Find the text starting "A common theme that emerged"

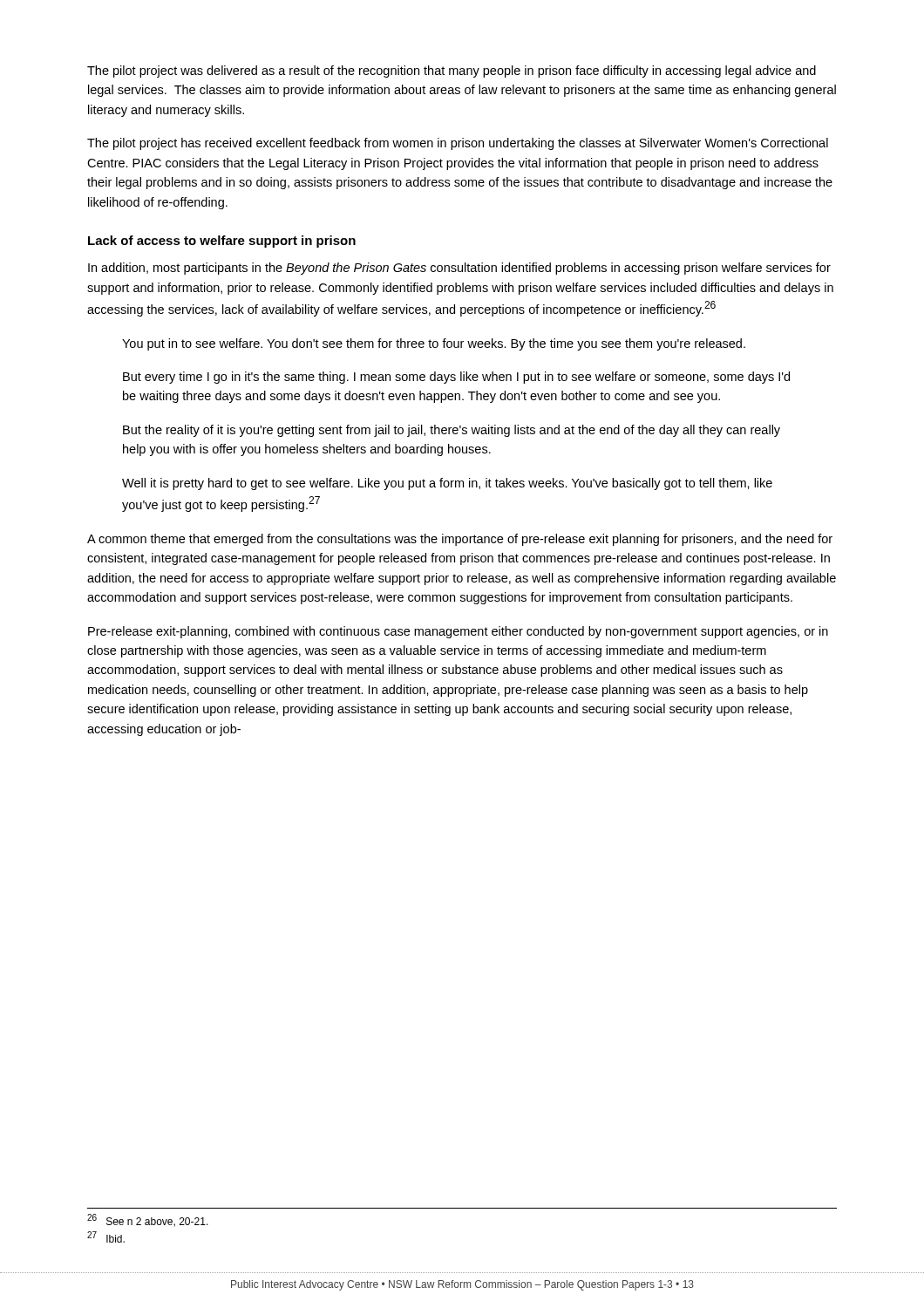(x=462, y=568)
